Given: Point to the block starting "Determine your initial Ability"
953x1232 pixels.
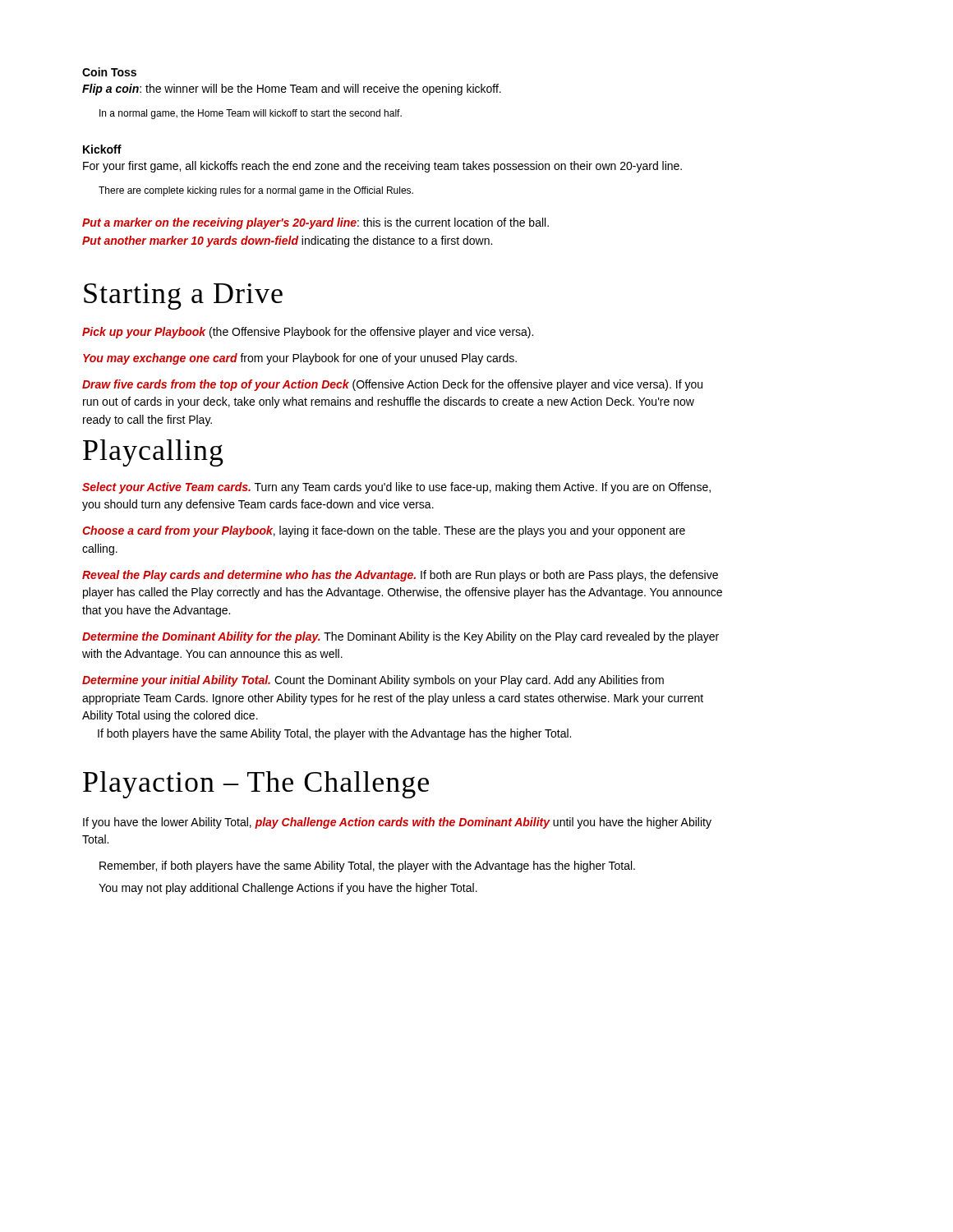Looking at the screenshot, I should point(393,708).
